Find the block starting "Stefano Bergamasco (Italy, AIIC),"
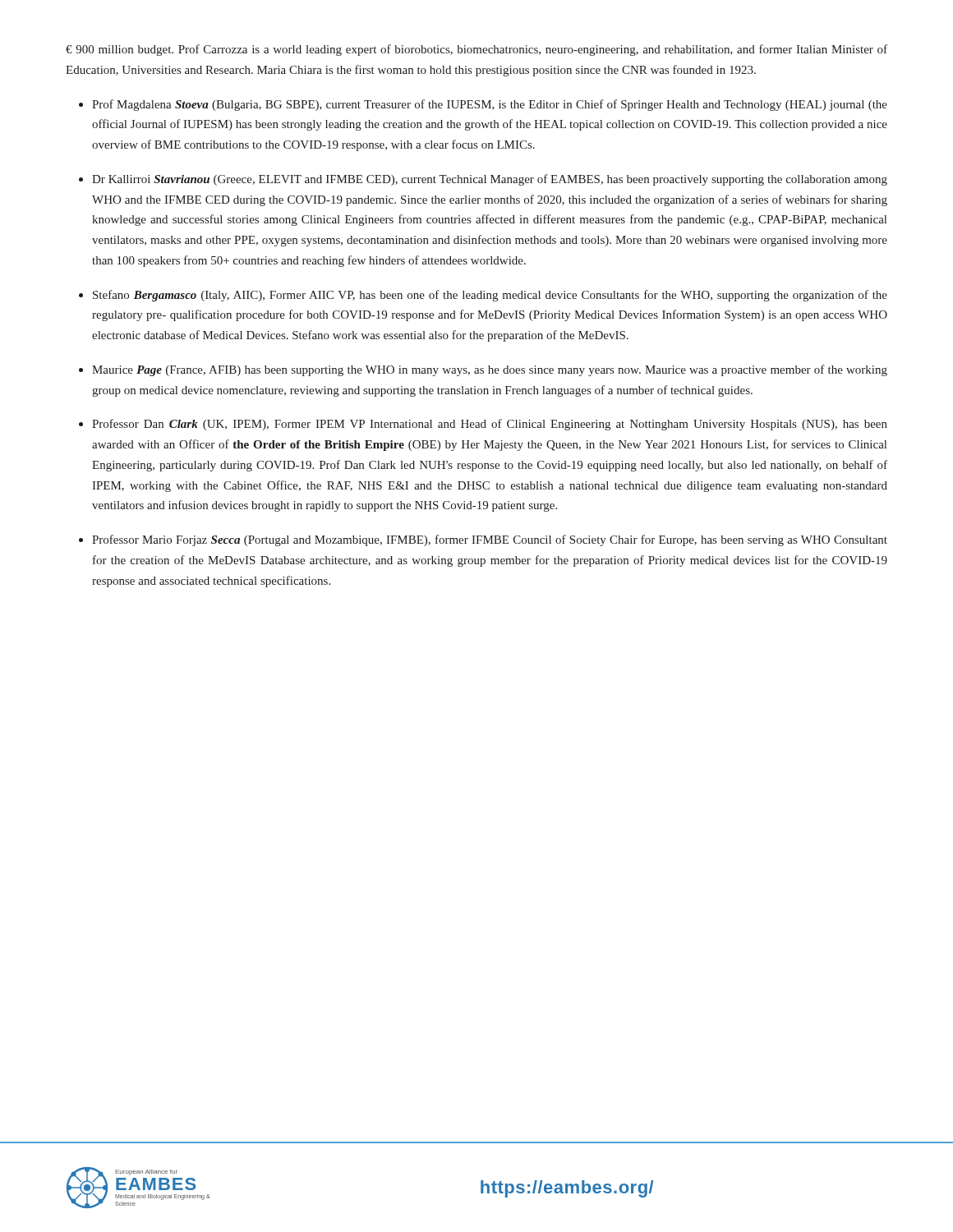 point(490,315)
